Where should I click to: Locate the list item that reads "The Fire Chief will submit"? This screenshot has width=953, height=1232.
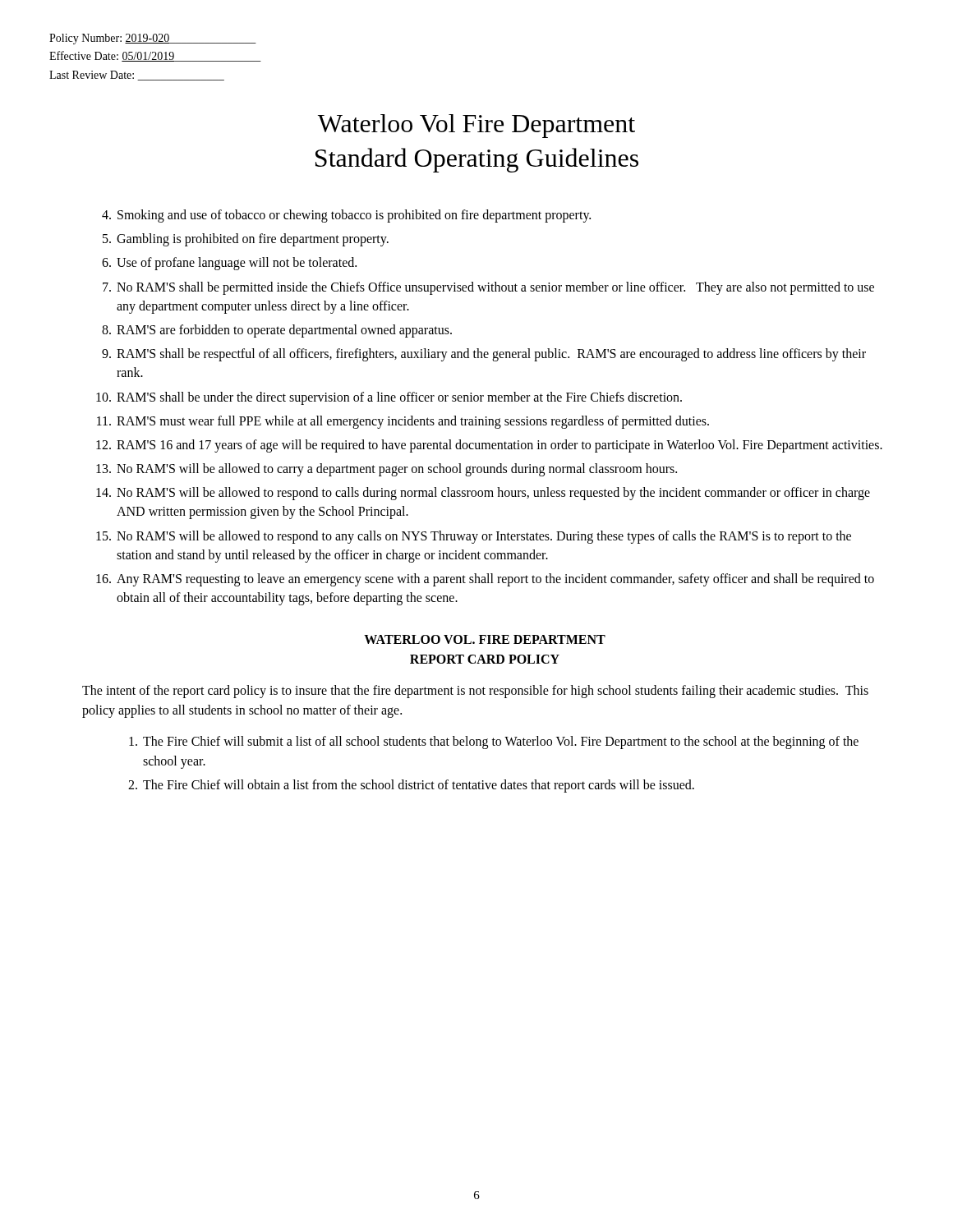501,751
